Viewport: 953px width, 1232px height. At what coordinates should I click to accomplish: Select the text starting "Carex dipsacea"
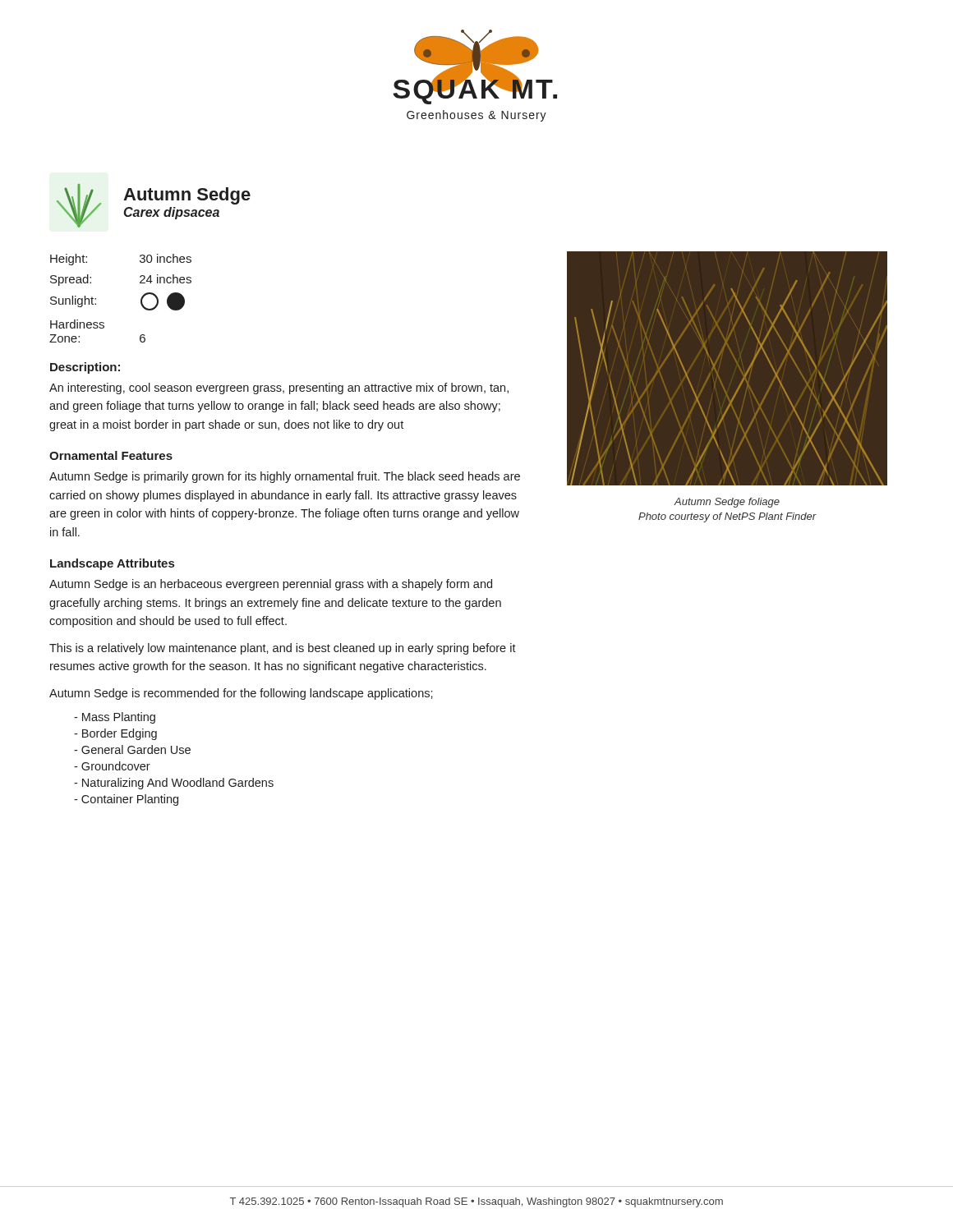click(171, 212)
